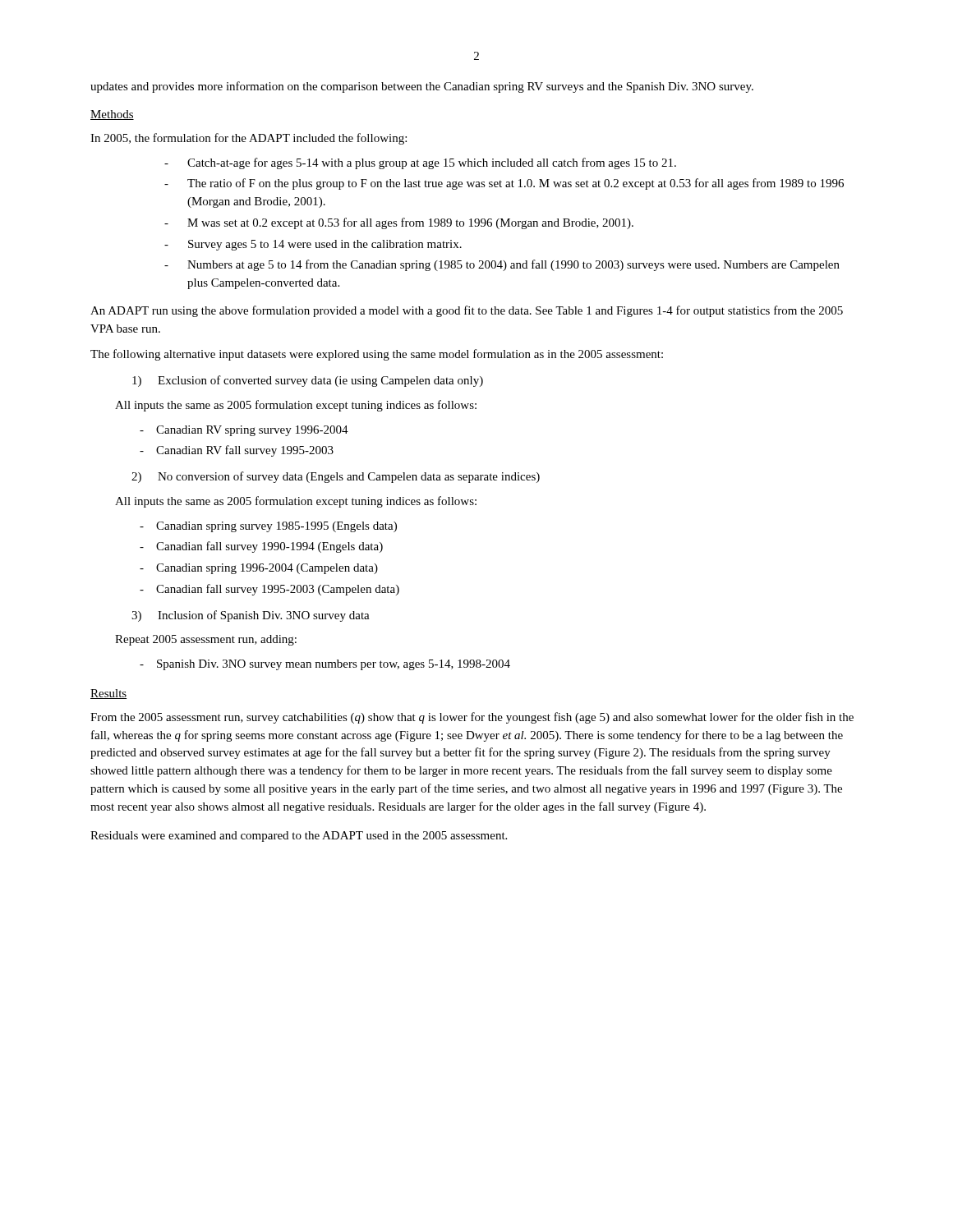The image size is (953, 1232).
Task: Navigate to the block starting "The following alternative input datasets were explored using"
Action: click(377, 354)
